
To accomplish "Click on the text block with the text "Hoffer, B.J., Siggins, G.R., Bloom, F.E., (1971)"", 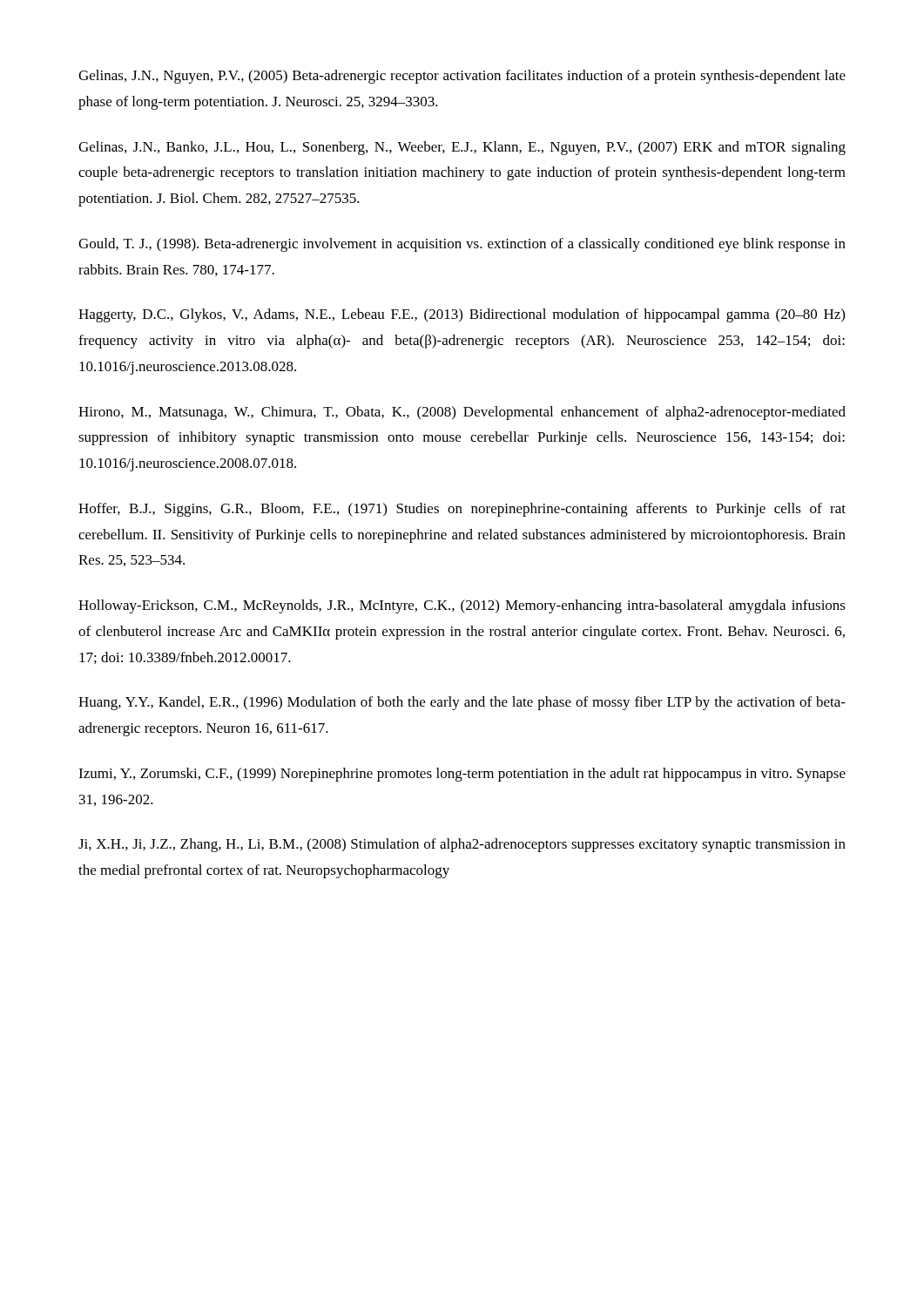I will pos(462,534).
